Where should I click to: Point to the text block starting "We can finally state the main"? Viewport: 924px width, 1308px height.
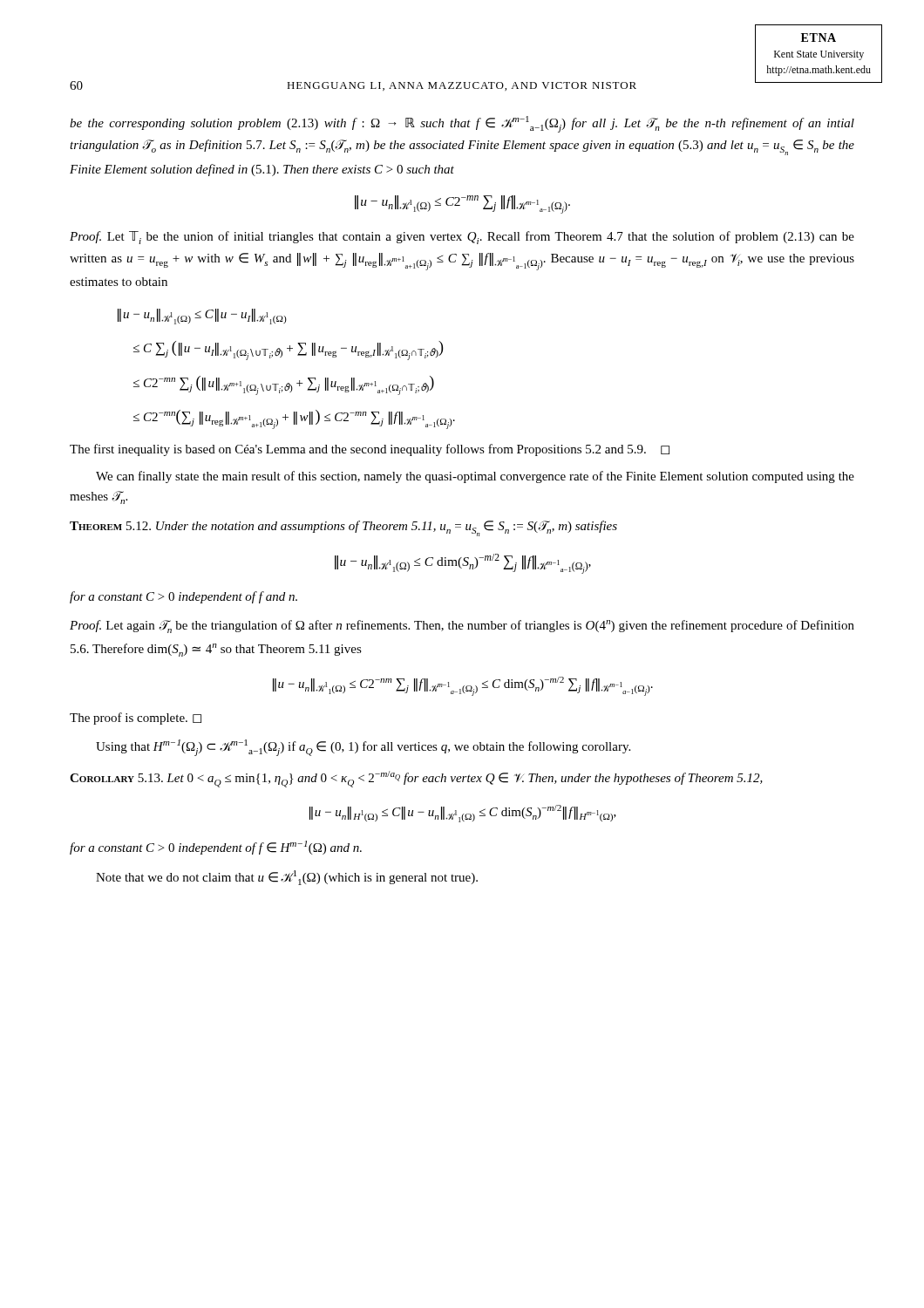tap(462, 488)
